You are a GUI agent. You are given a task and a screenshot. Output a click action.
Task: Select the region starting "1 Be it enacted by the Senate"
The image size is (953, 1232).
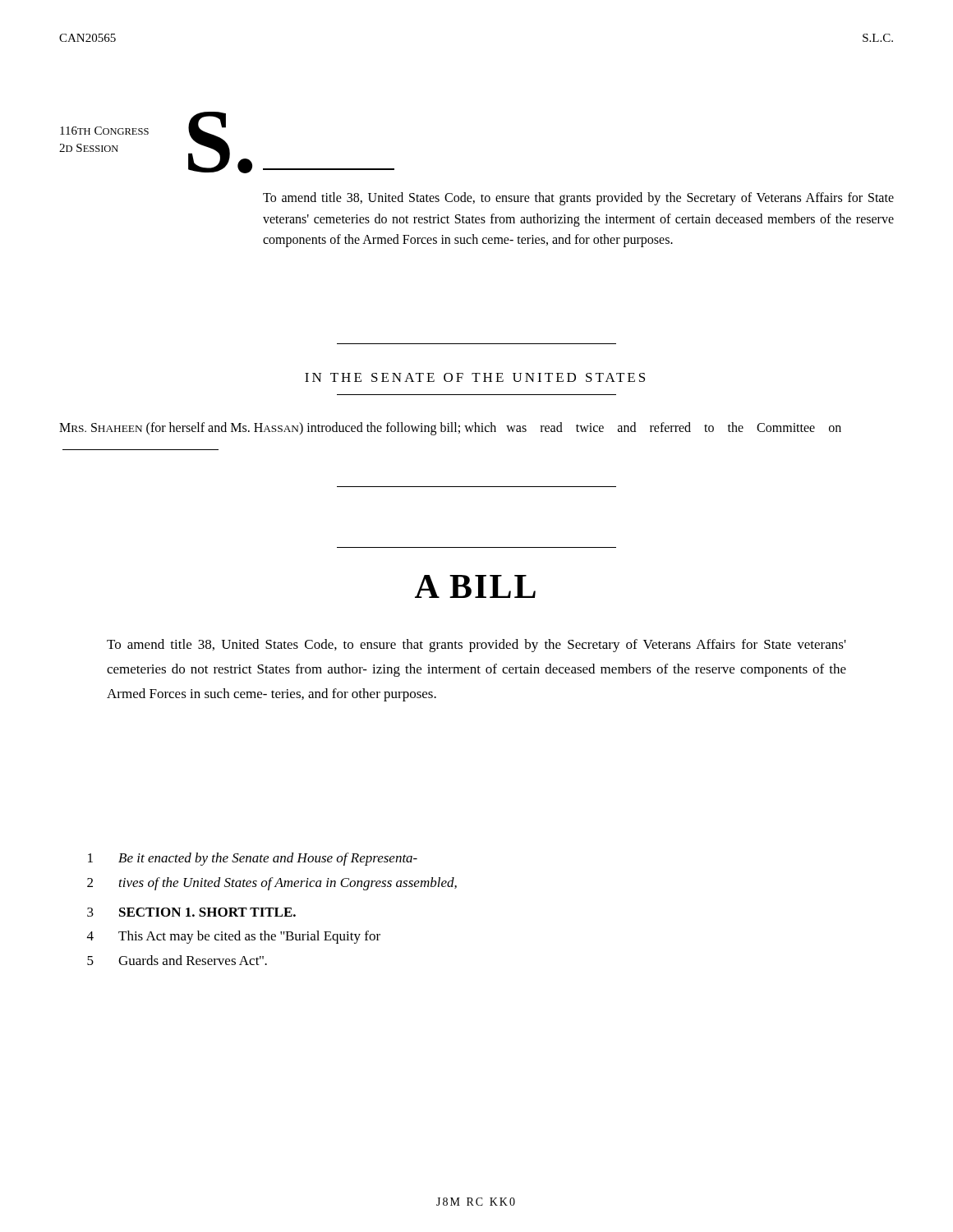point(253,859)
